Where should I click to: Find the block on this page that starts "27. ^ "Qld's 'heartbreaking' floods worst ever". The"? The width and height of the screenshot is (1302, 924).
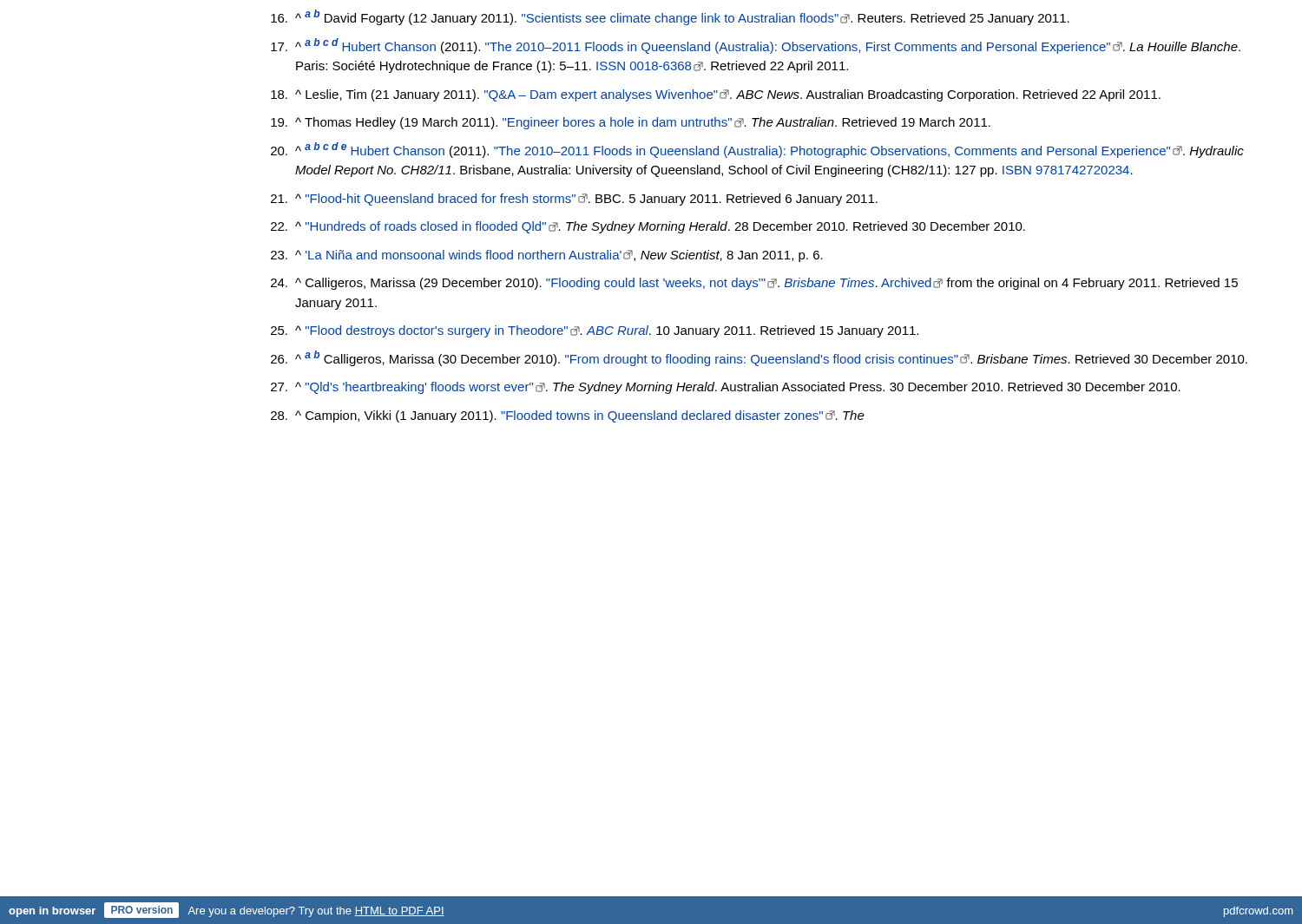coord(759,387)
